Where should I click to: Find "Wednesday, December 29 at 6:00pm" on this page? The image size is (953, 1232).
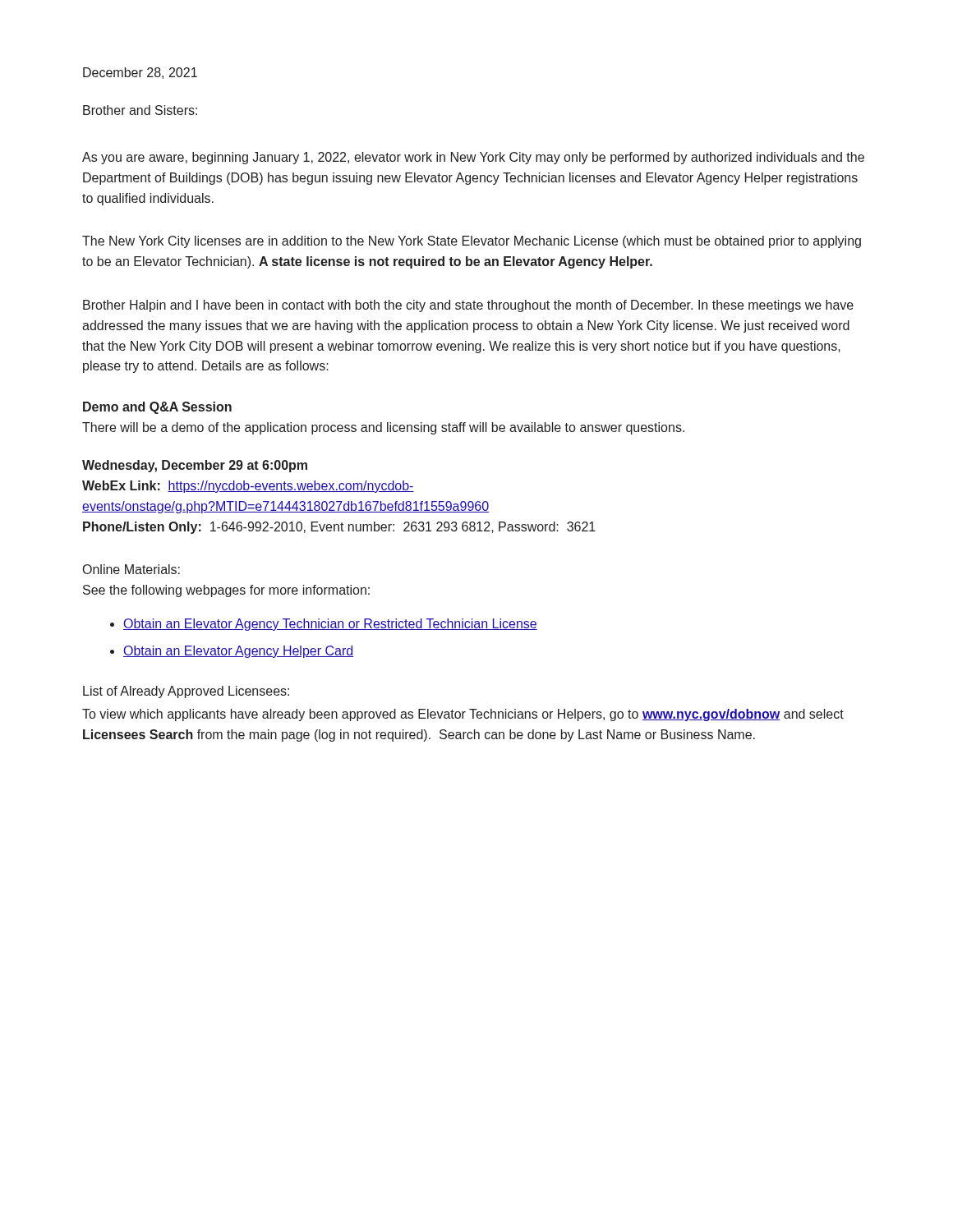tap(195, 465)
